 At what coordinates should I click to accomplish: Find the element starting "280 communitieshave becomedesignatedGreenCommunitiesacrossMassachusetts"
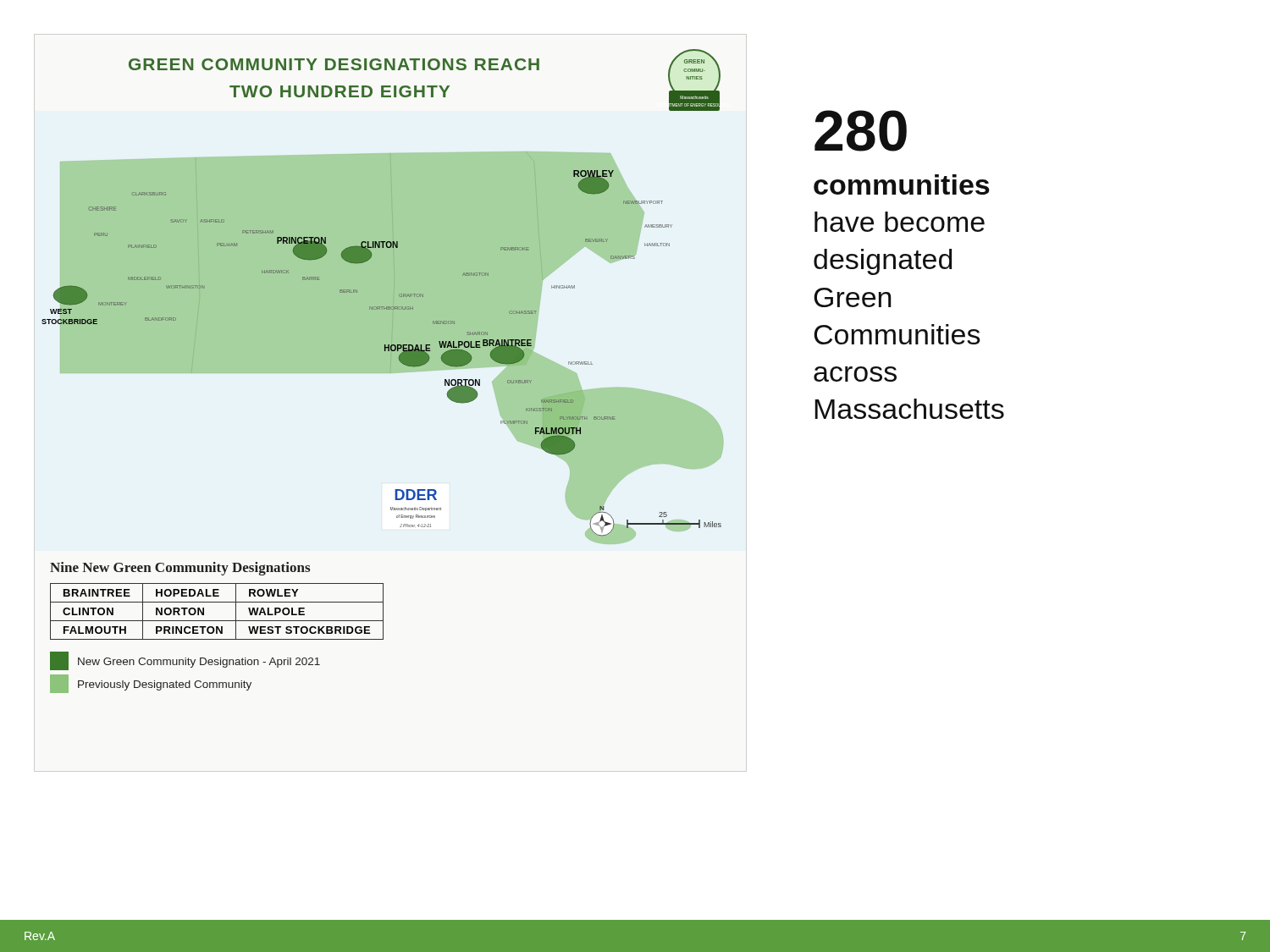pos(957,263)
